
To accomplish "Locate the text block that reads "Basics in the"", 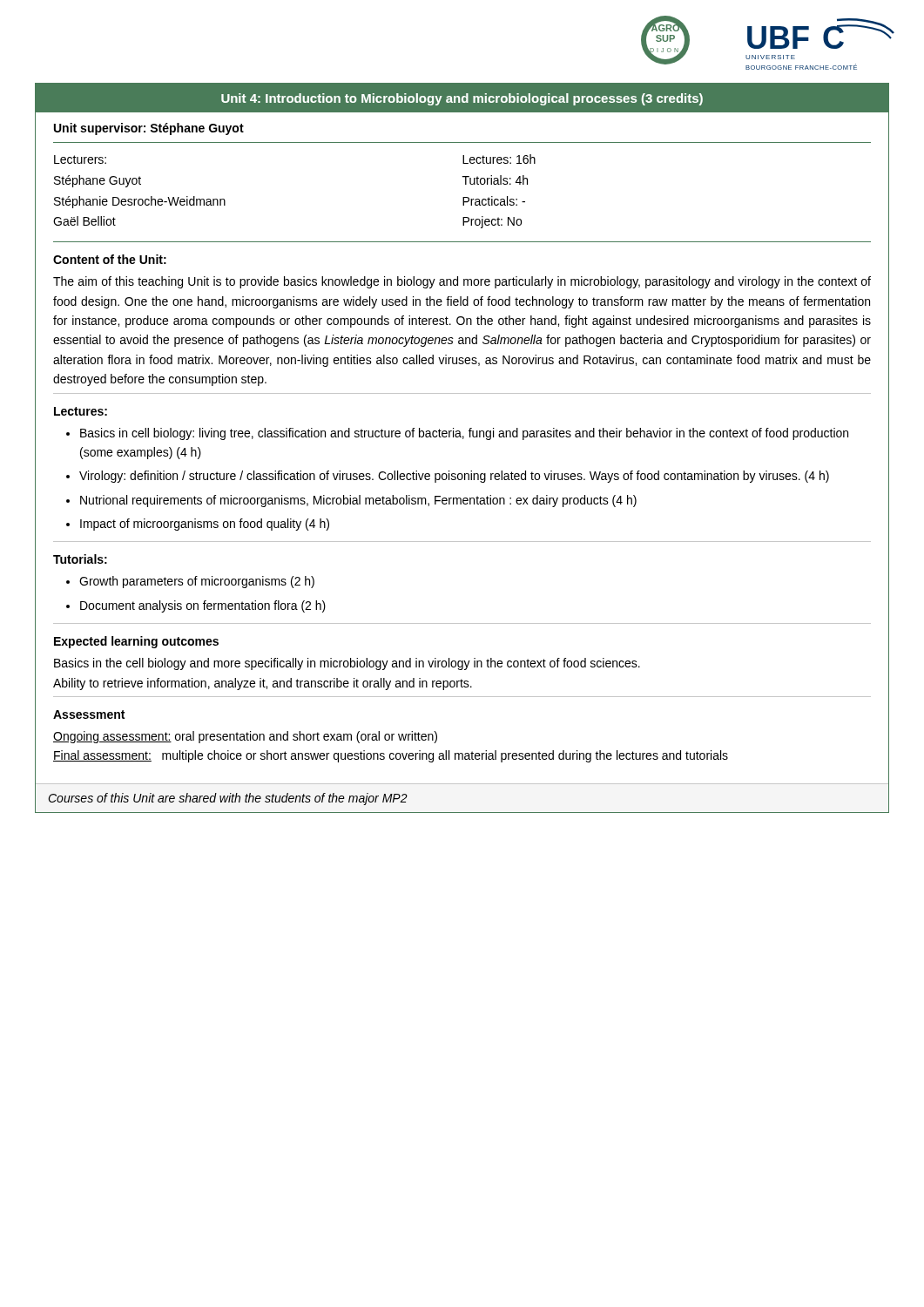I will [347, 673].
